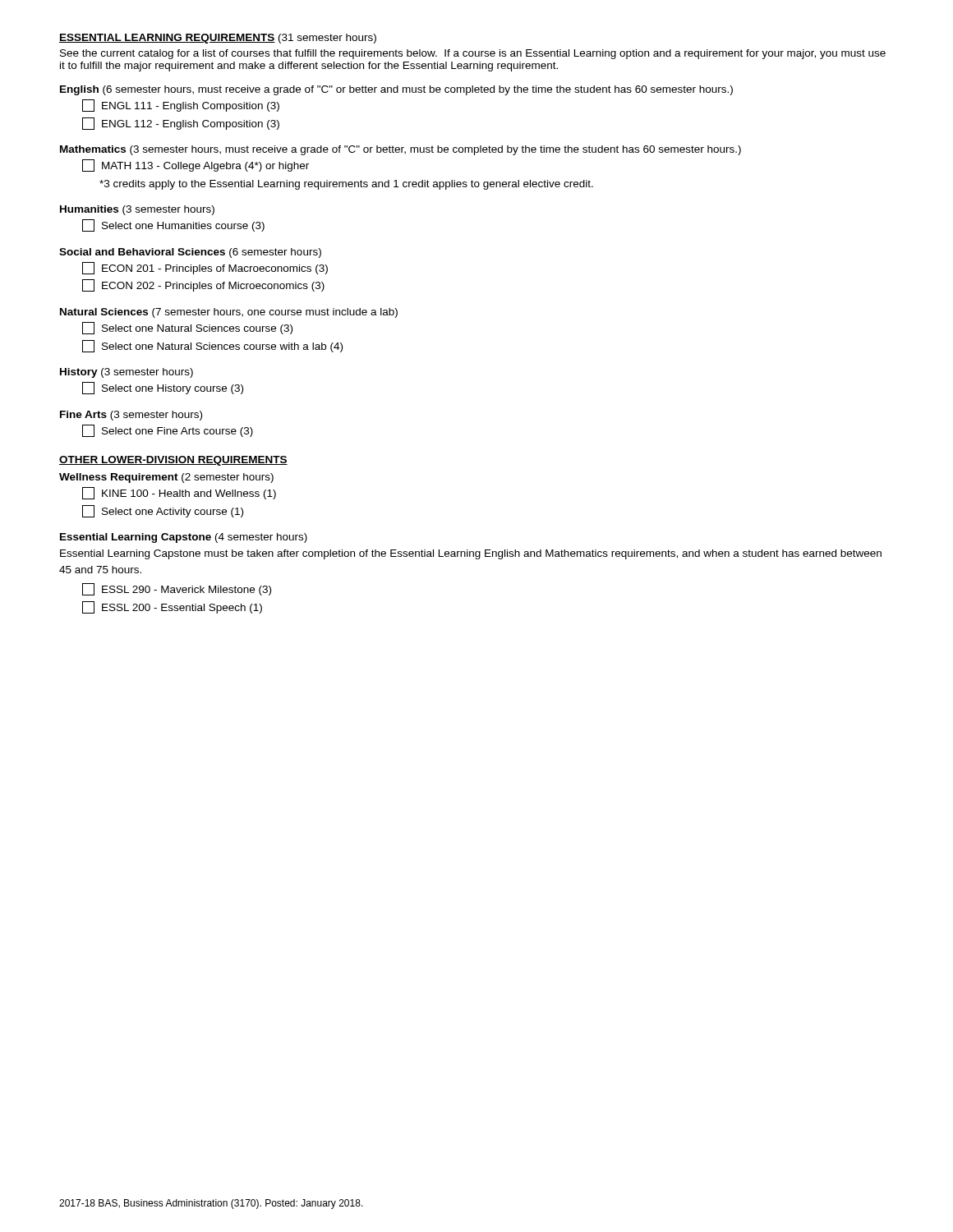Find "ENGL 111 - English Composition (3)" on this page
This screenshot has height=1232, width=953.
pos(181,106)
